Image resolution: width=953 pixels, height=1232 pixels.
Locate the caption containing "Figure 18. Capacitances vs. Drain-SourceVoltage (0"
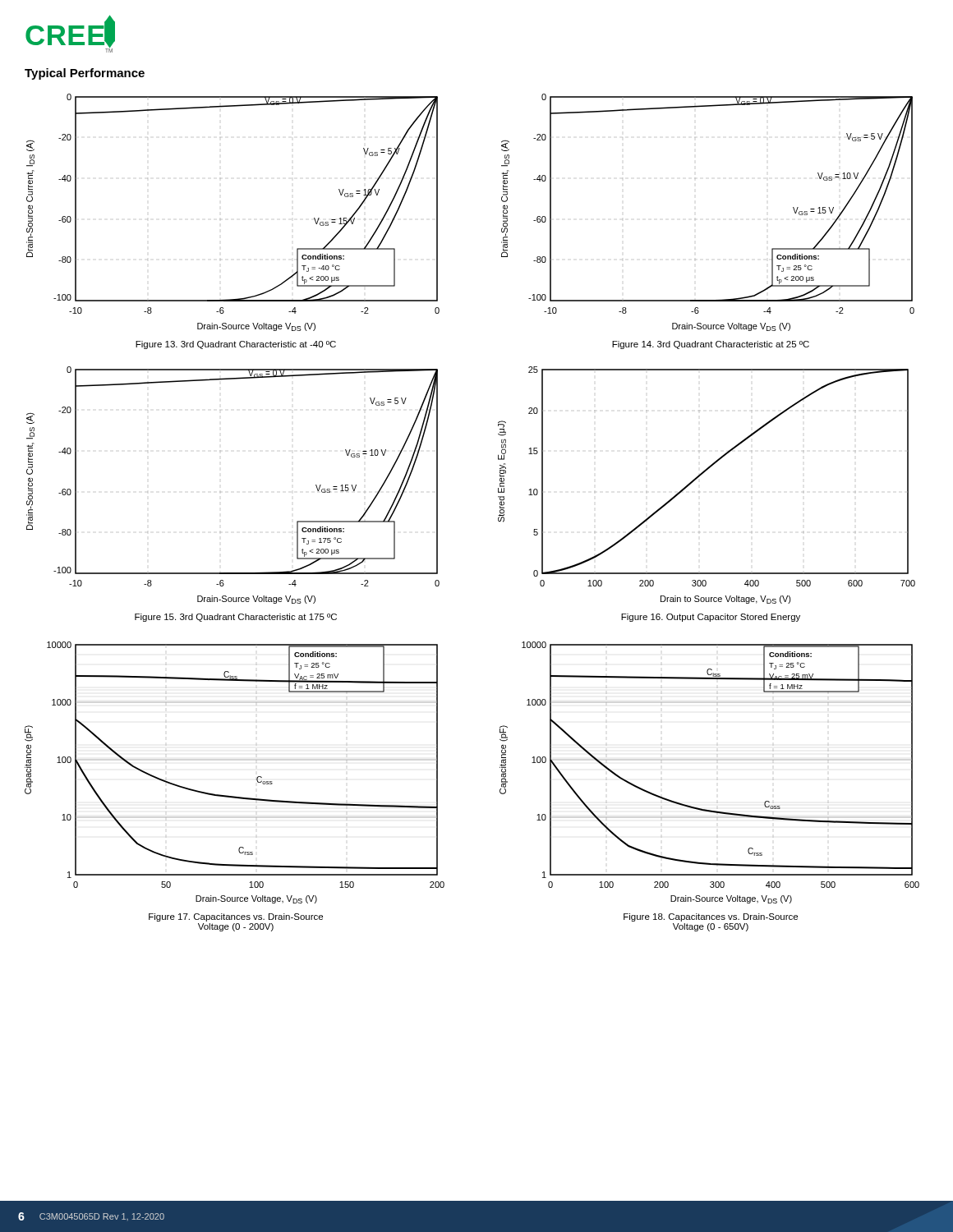(x=711, y=922)
